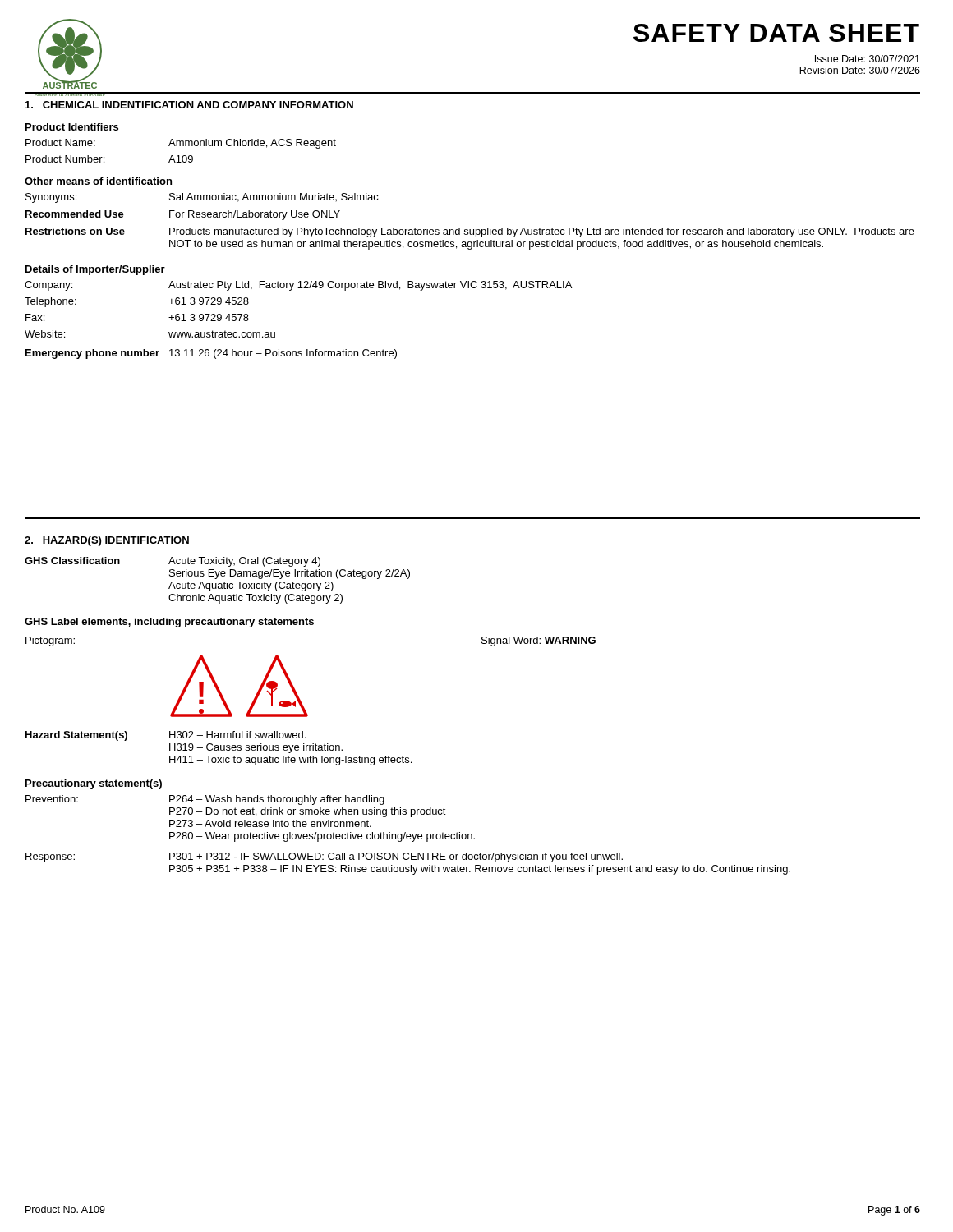
Task: Where does it say "Details of Importer/Supplier"?
Action: point(472,269)
